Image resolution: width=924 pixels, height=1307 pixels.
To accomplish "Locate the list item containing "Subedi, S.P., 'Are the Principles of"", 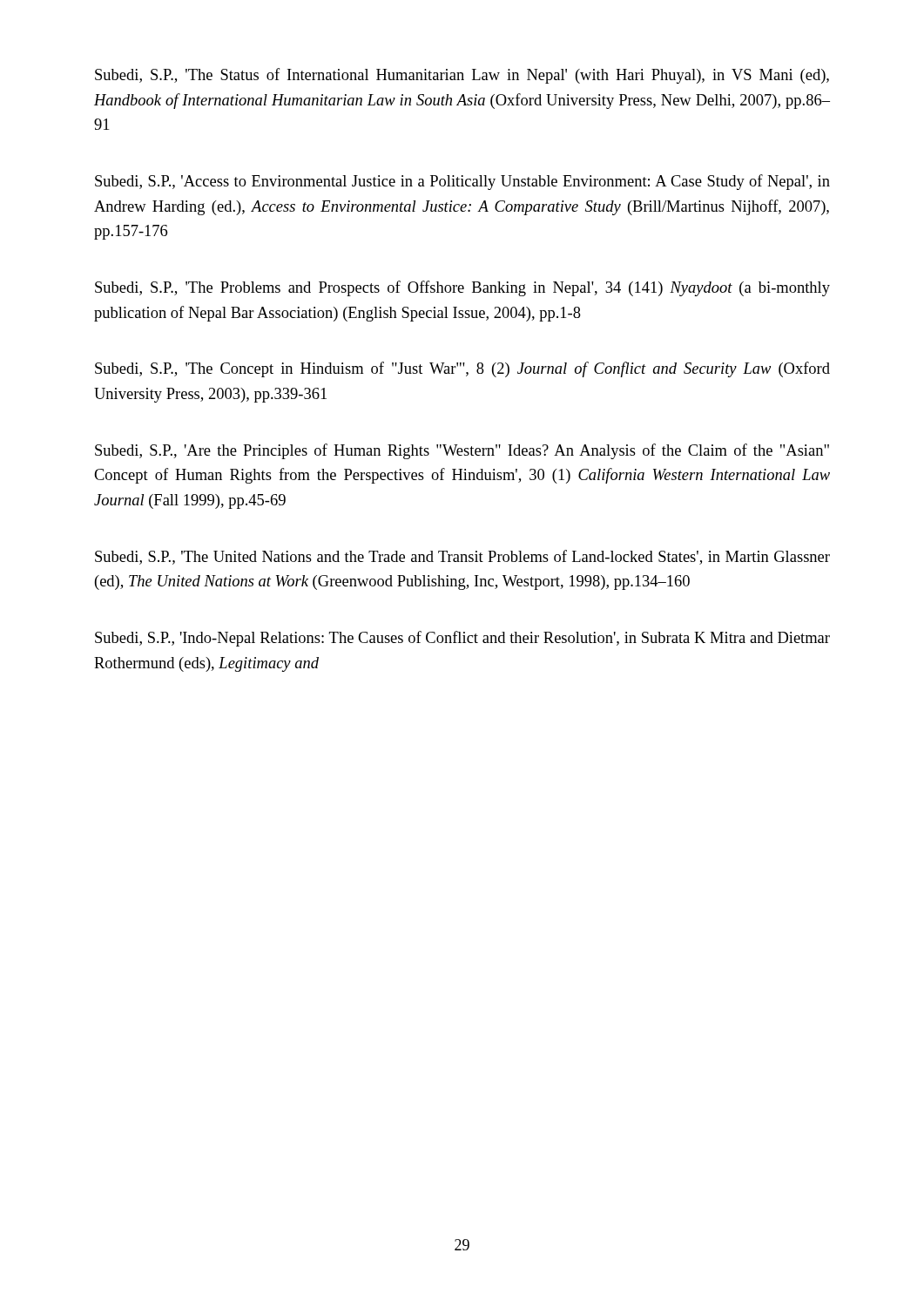I will [x=462, y=475].
